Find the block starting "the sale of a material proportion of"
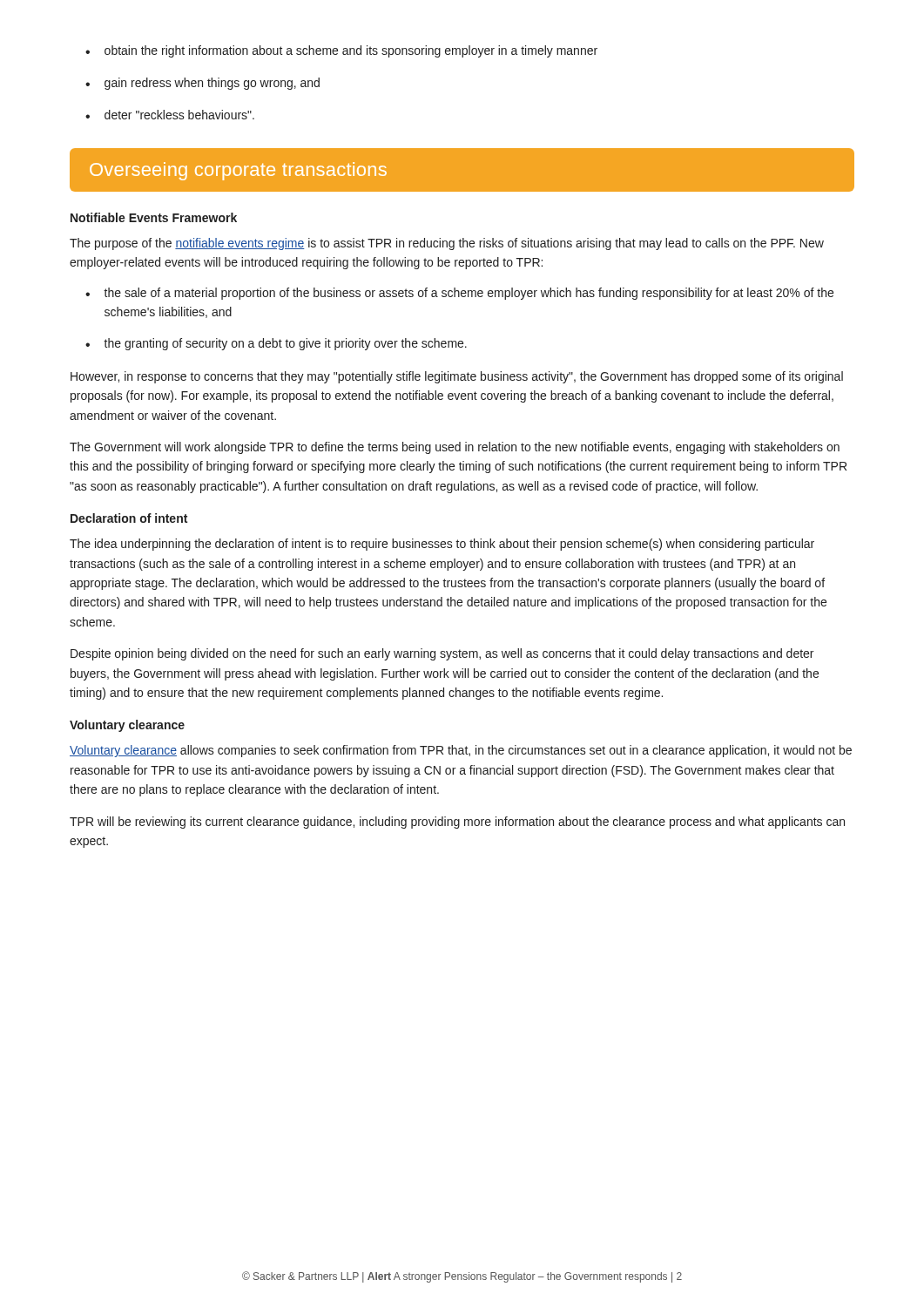The width and height of the screenshot is (924, 1307). click(469, 303)
